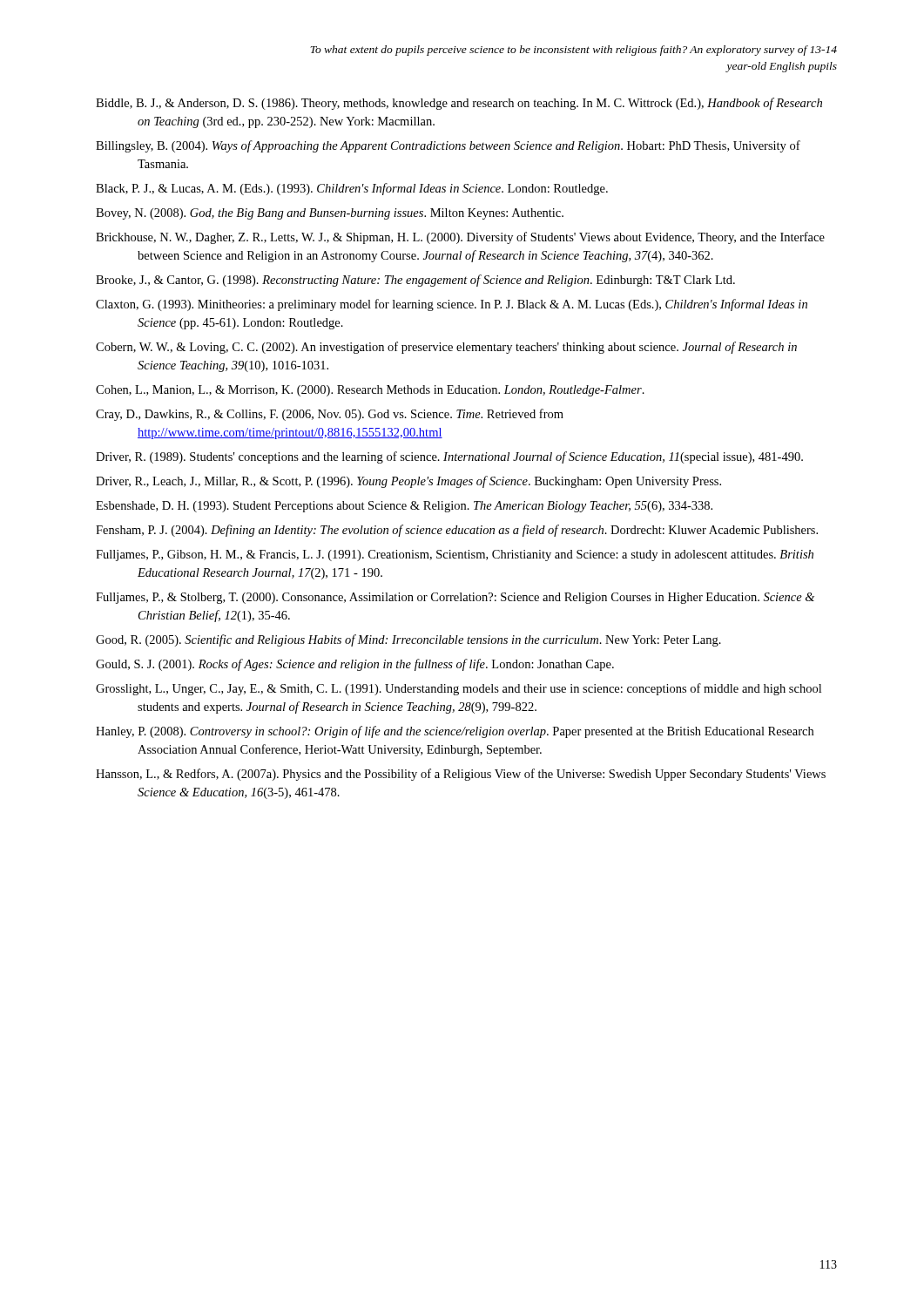This screenshot has height=1307, width=924.
Task: Click on the text block starting "Gould, S. J. (2001)."
Action: 355,664
